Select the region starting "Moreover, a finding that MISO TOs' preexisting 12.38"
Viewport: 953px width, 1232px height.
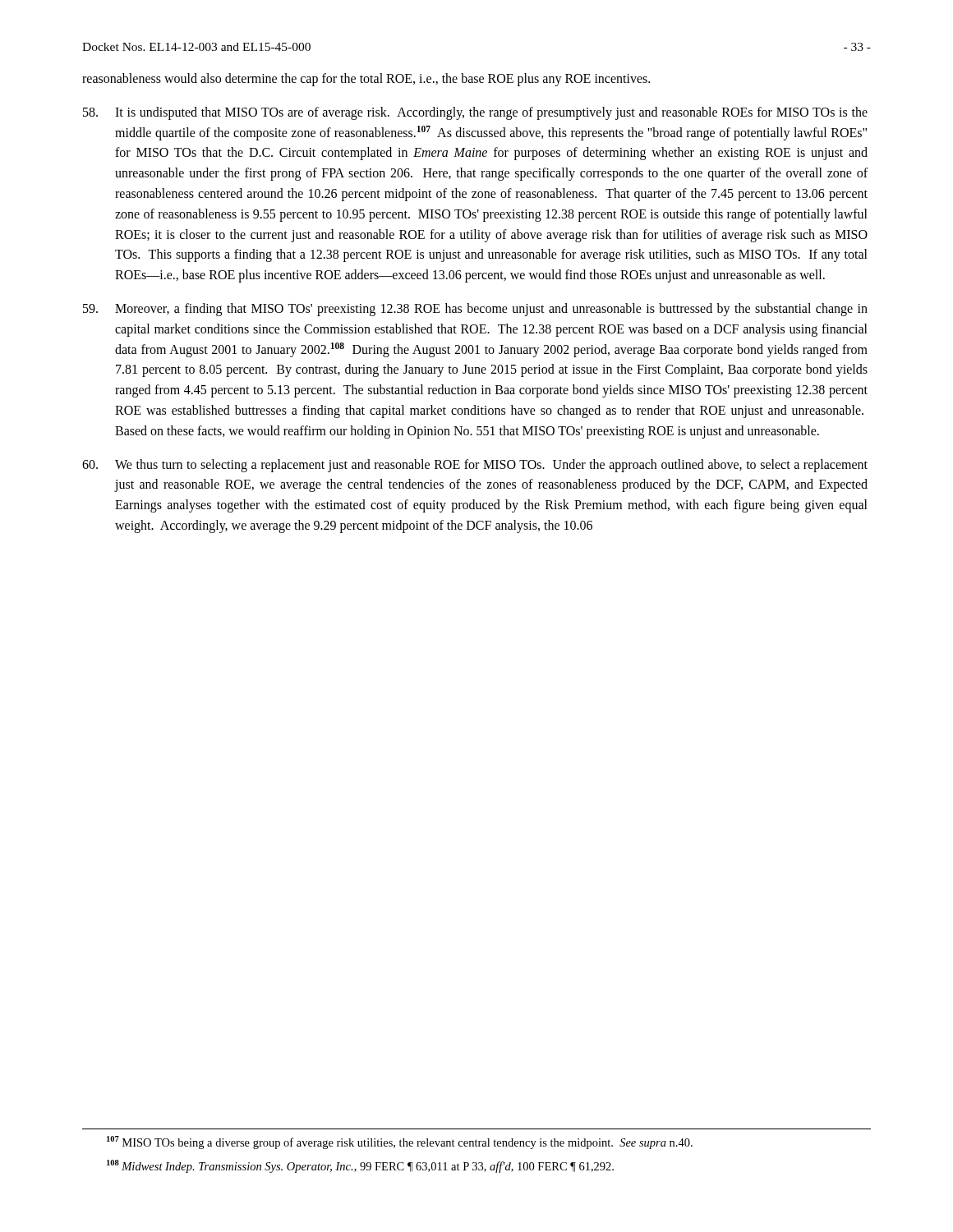[475, 370]
